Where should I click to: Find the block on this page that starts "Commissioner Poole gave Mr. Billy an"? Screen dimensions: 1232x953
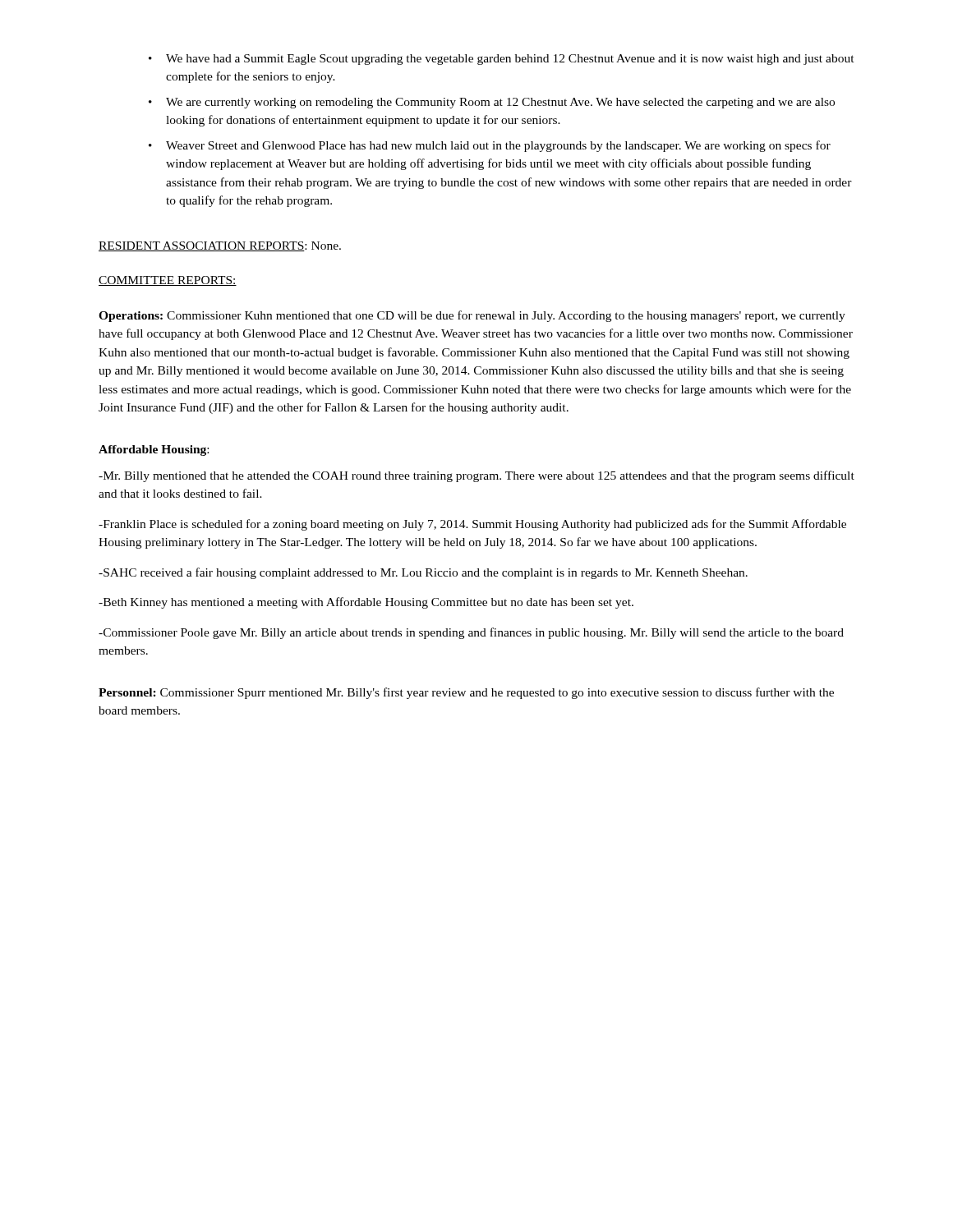tap(471, 641)
